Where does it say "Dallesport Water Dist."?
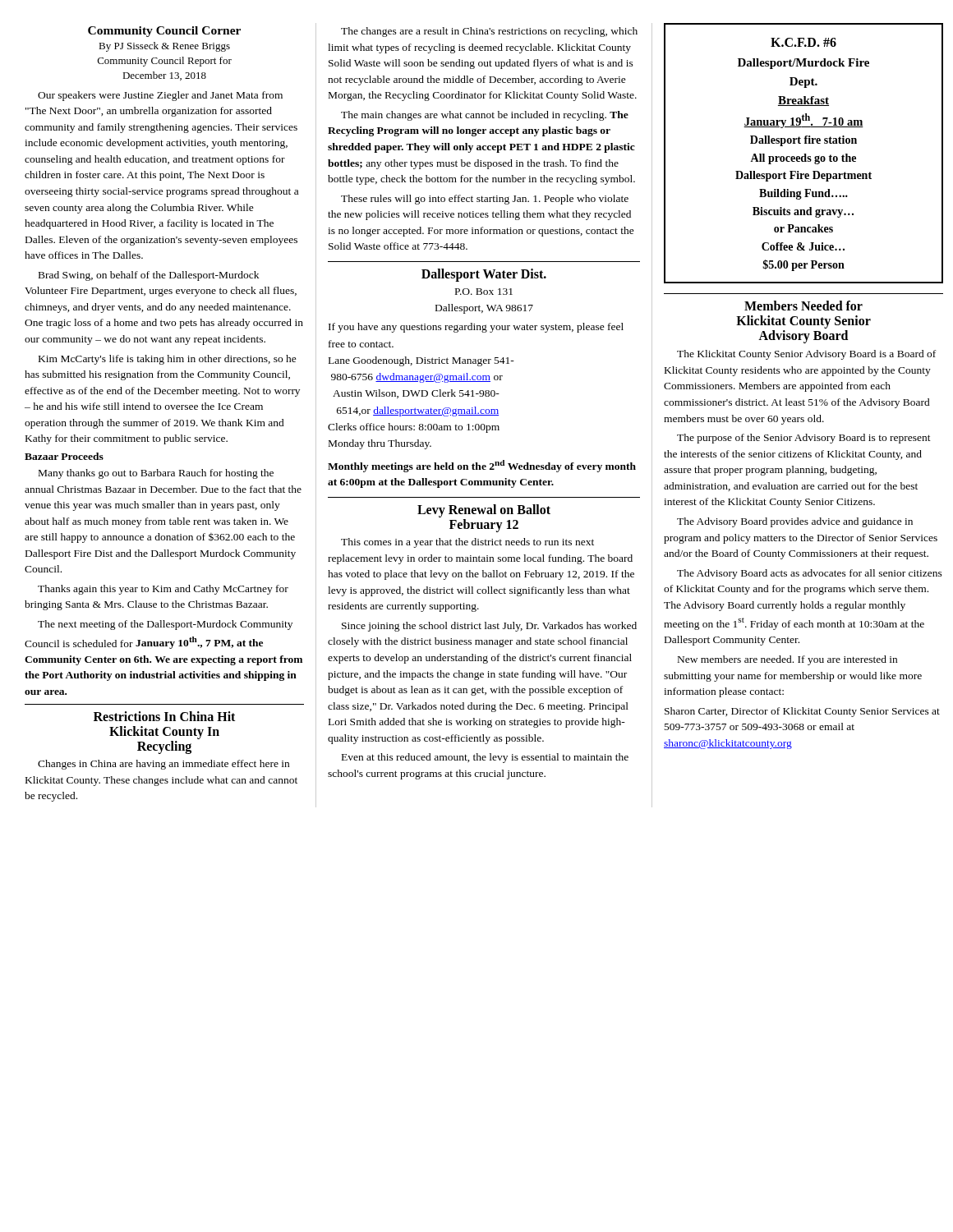The width and height of the screenshot is (953, 1232). pyautogui.click(x=484, y=274)
